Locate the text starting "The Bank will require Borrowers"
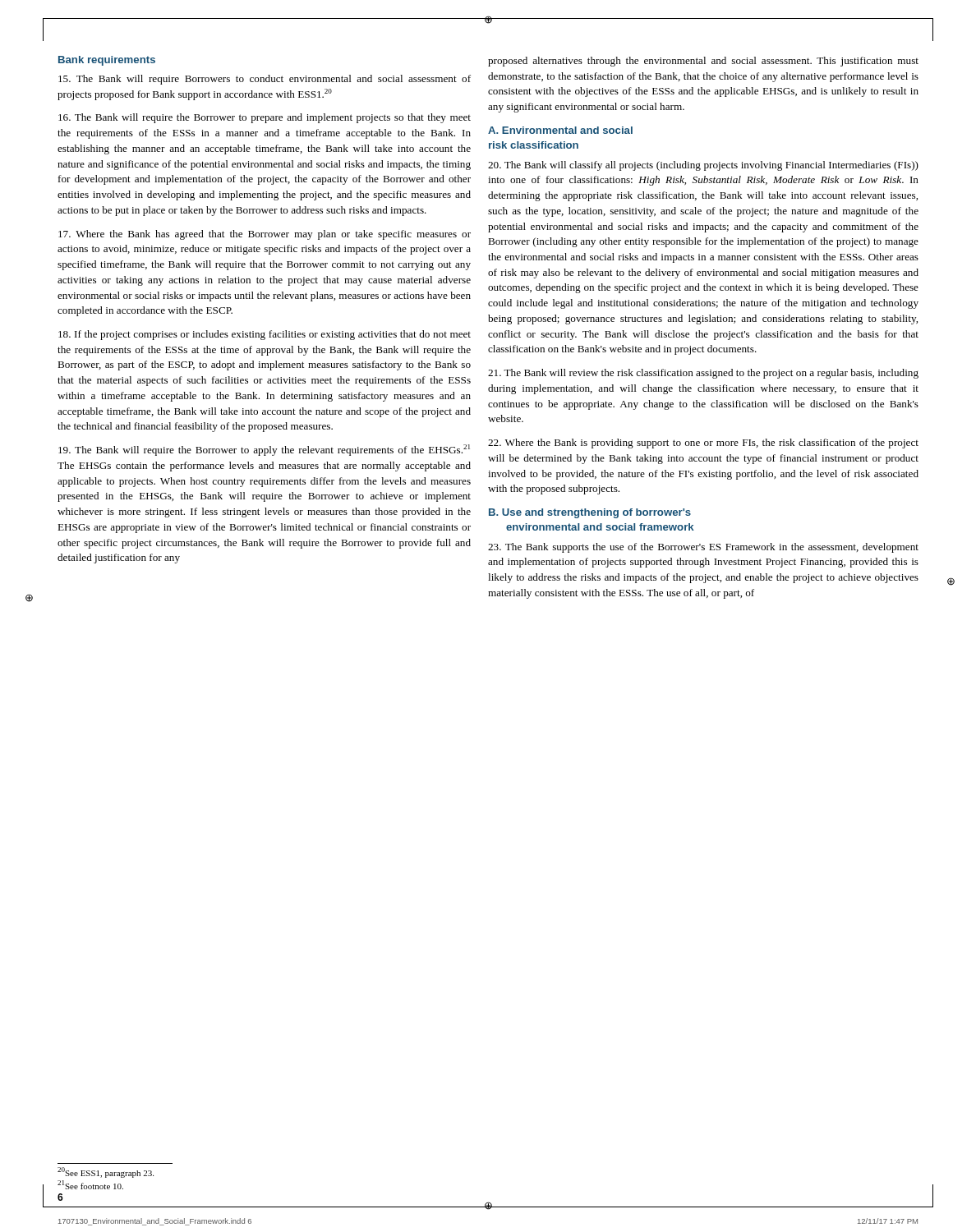Image resolution: width=976 pixels, height=1232 pixels. (x=264, y=87)
